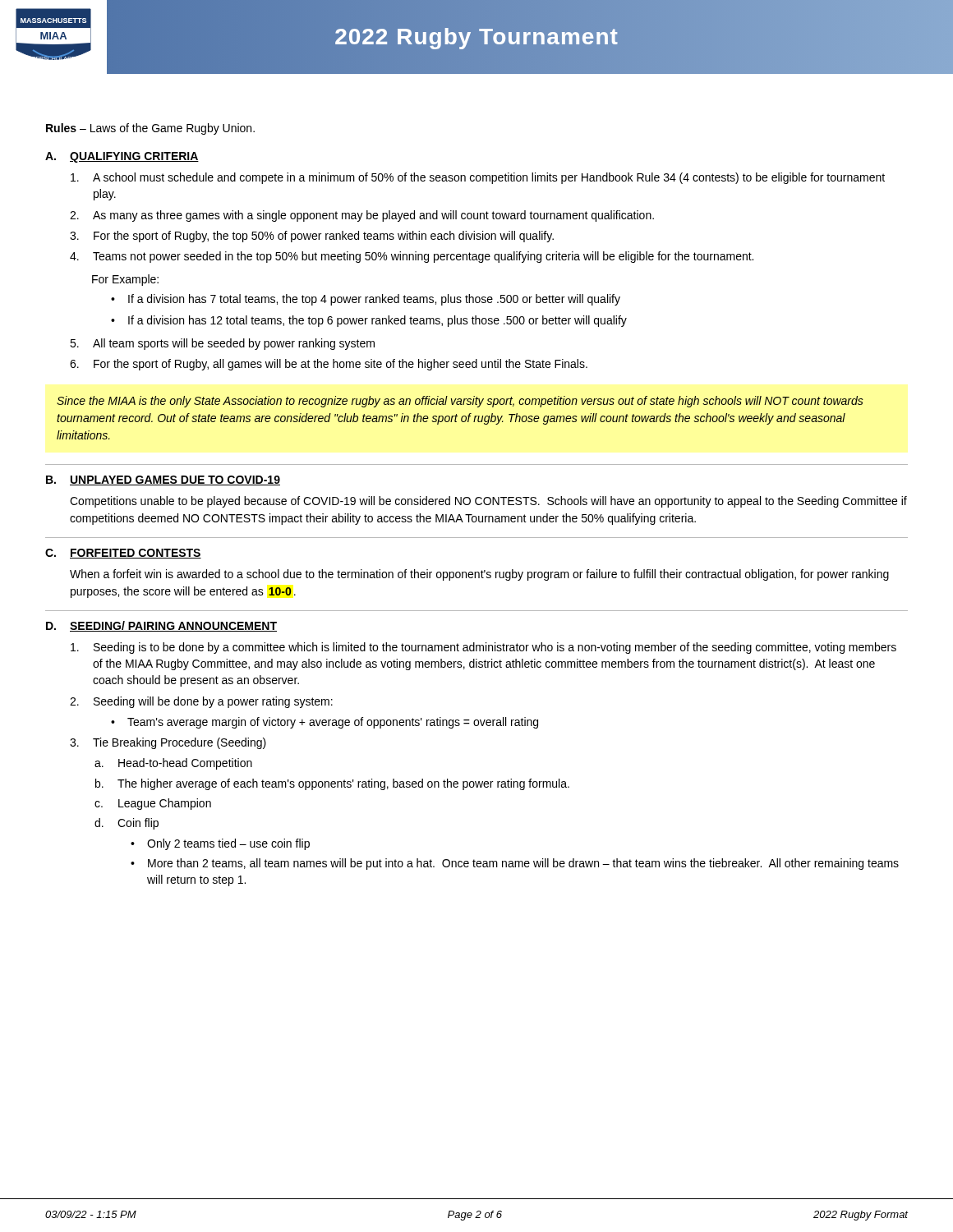Find the block on this page that starts "6. For the sport of"
This screenshot has height=1232, width=953.
coord(489,364)
